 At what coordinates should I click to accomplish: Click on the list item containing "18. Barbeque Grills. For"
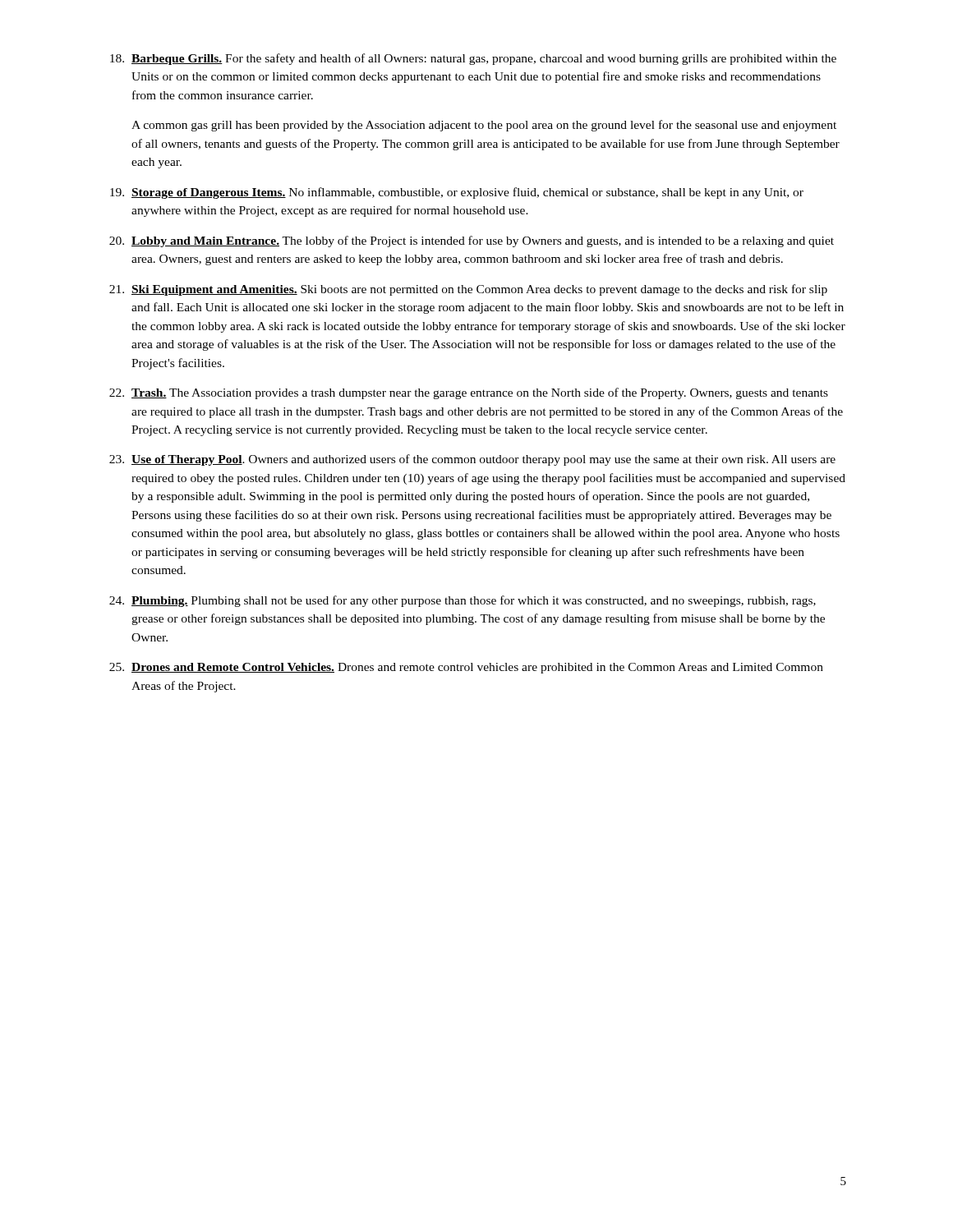[x=468, y=77]
